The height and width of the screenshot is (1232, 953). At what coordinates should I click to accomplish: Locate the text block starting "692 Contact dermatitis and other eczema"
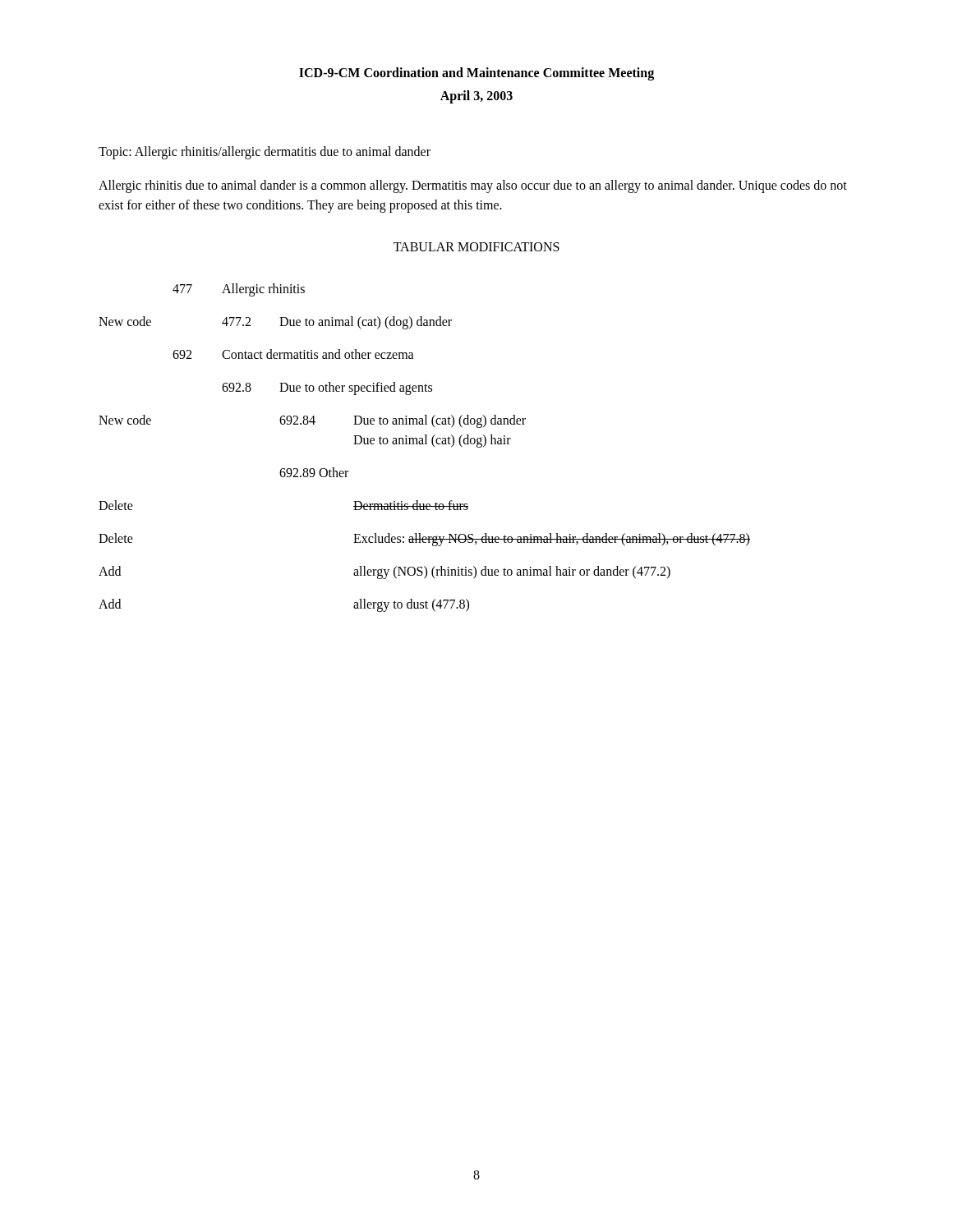(x=293, y=354)
